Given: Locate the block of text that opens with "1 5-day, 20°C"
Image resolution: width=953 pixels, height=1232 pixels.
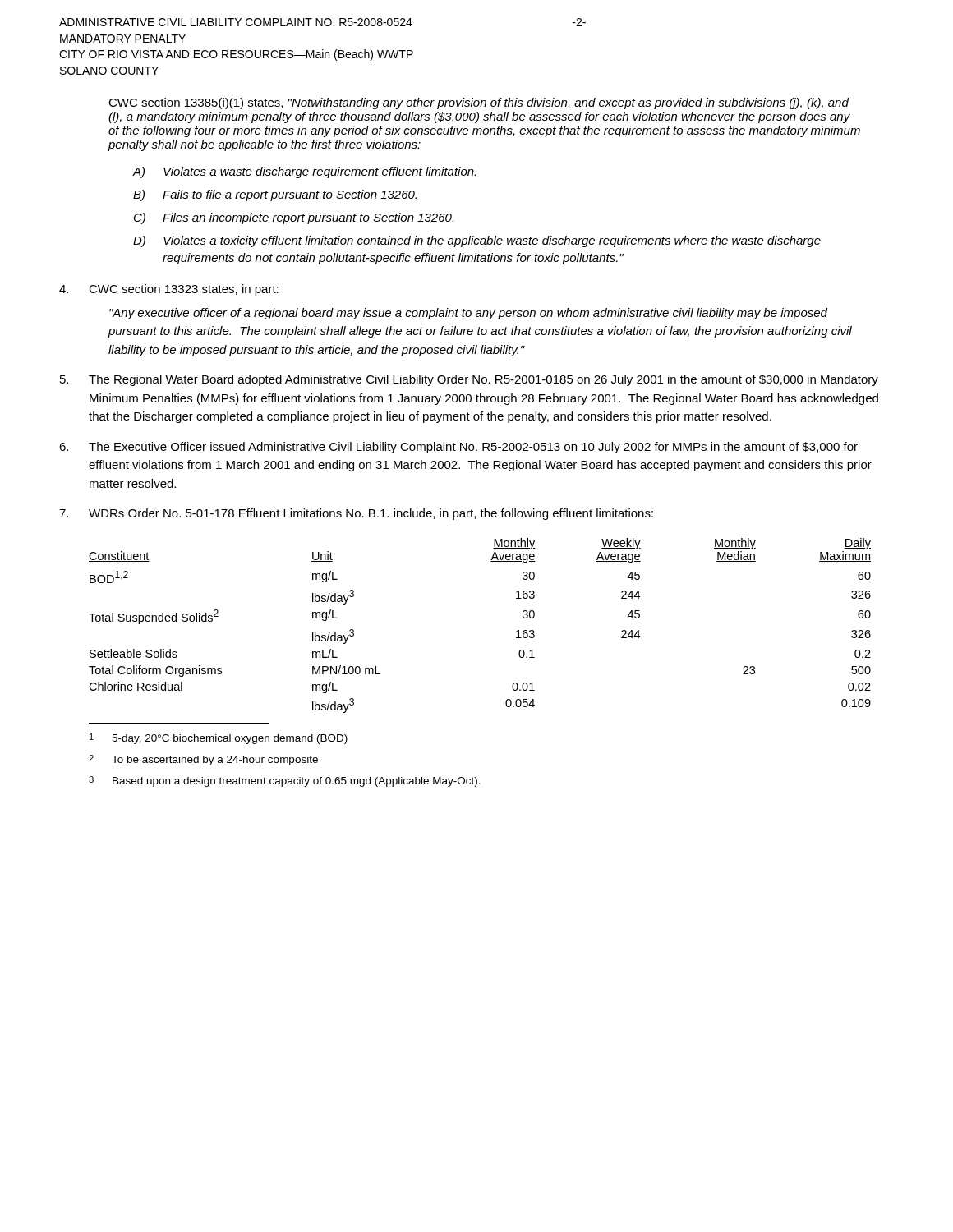Looking at the screenshot, I should [219, 739].
